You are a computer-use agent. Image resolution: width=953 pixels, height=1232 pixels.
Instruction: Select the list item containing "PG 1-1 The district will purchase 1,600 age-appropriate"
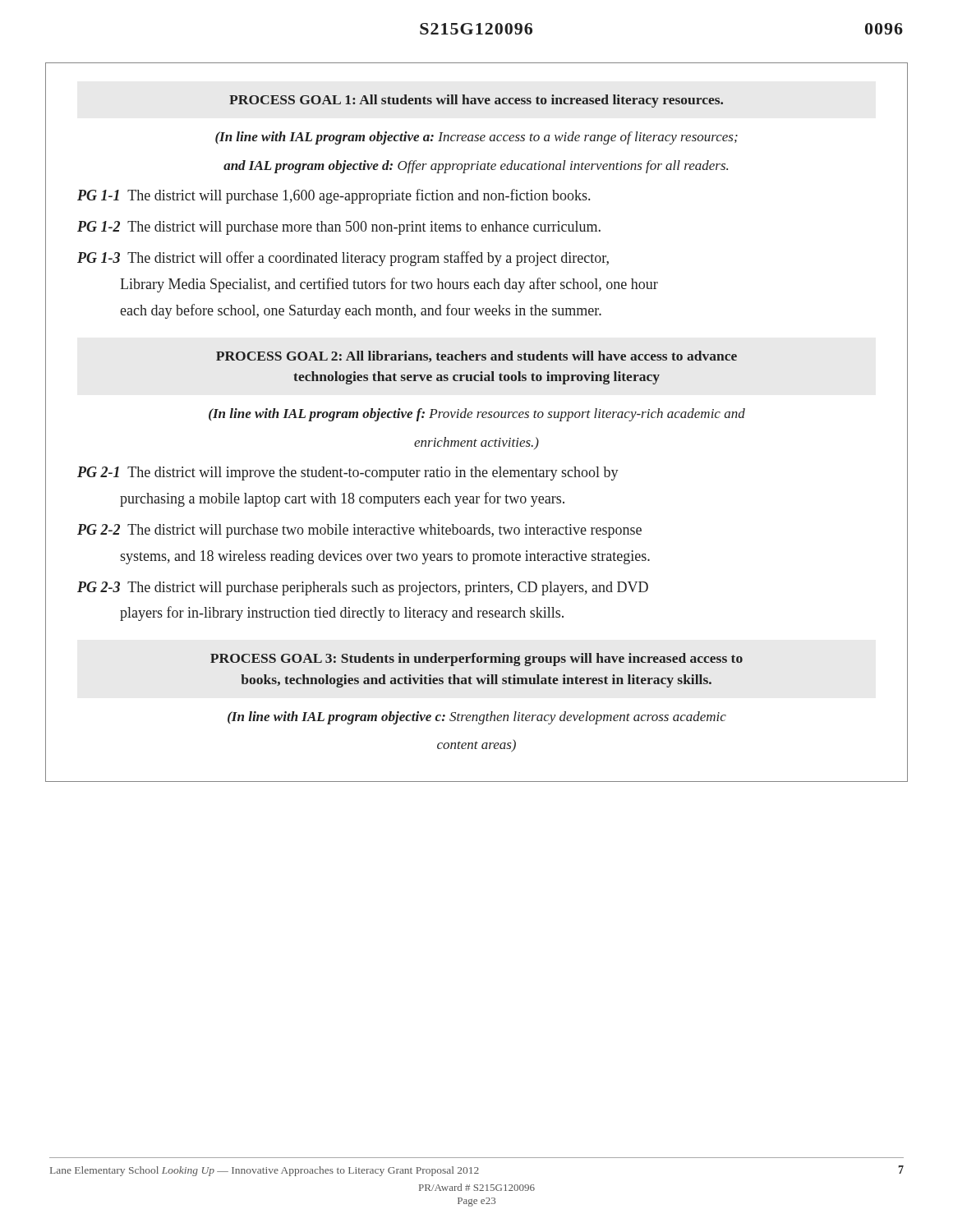click(x=334, y=196)
